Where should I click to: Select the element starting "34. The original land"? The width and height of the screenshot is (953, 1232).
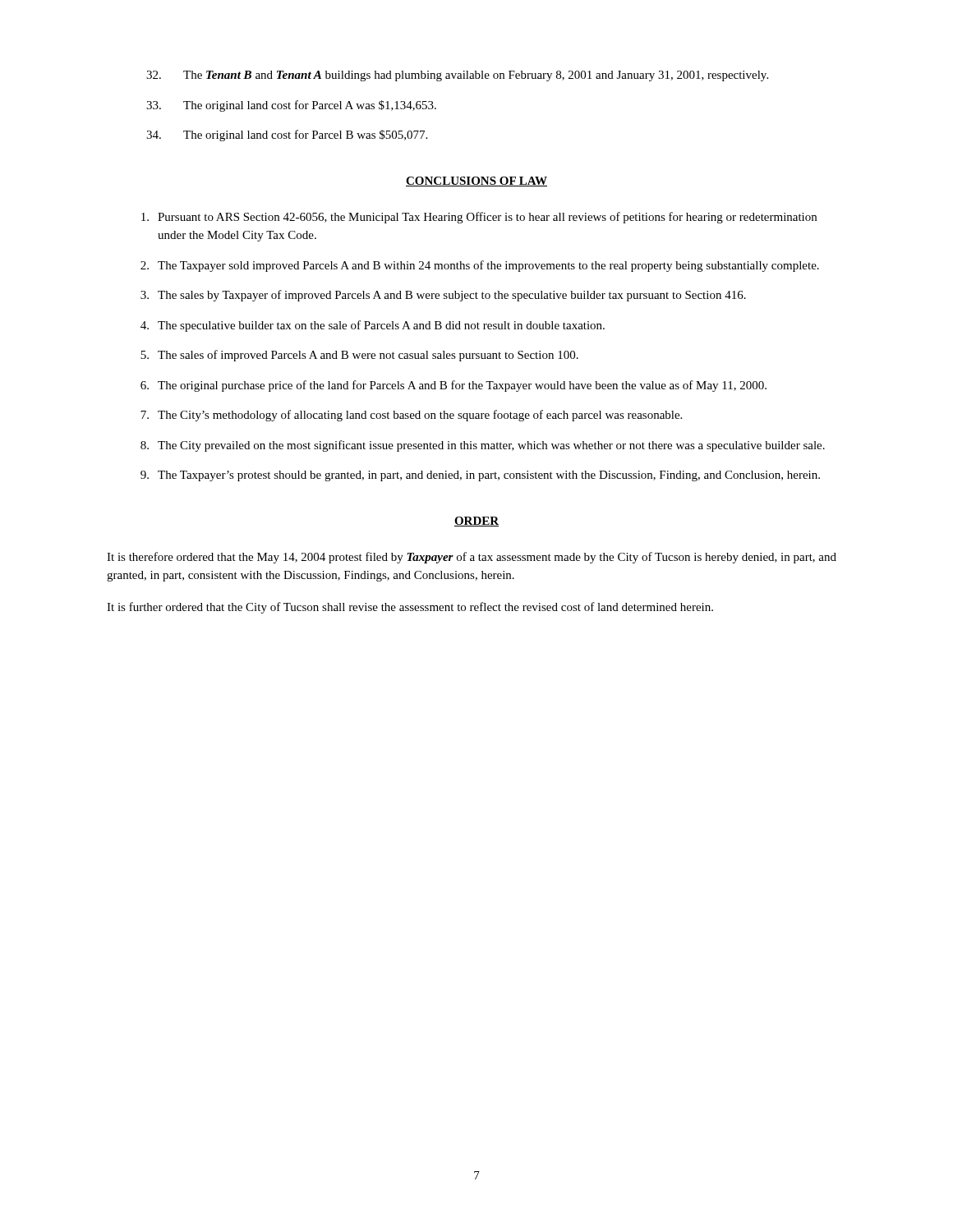(287, 136)
